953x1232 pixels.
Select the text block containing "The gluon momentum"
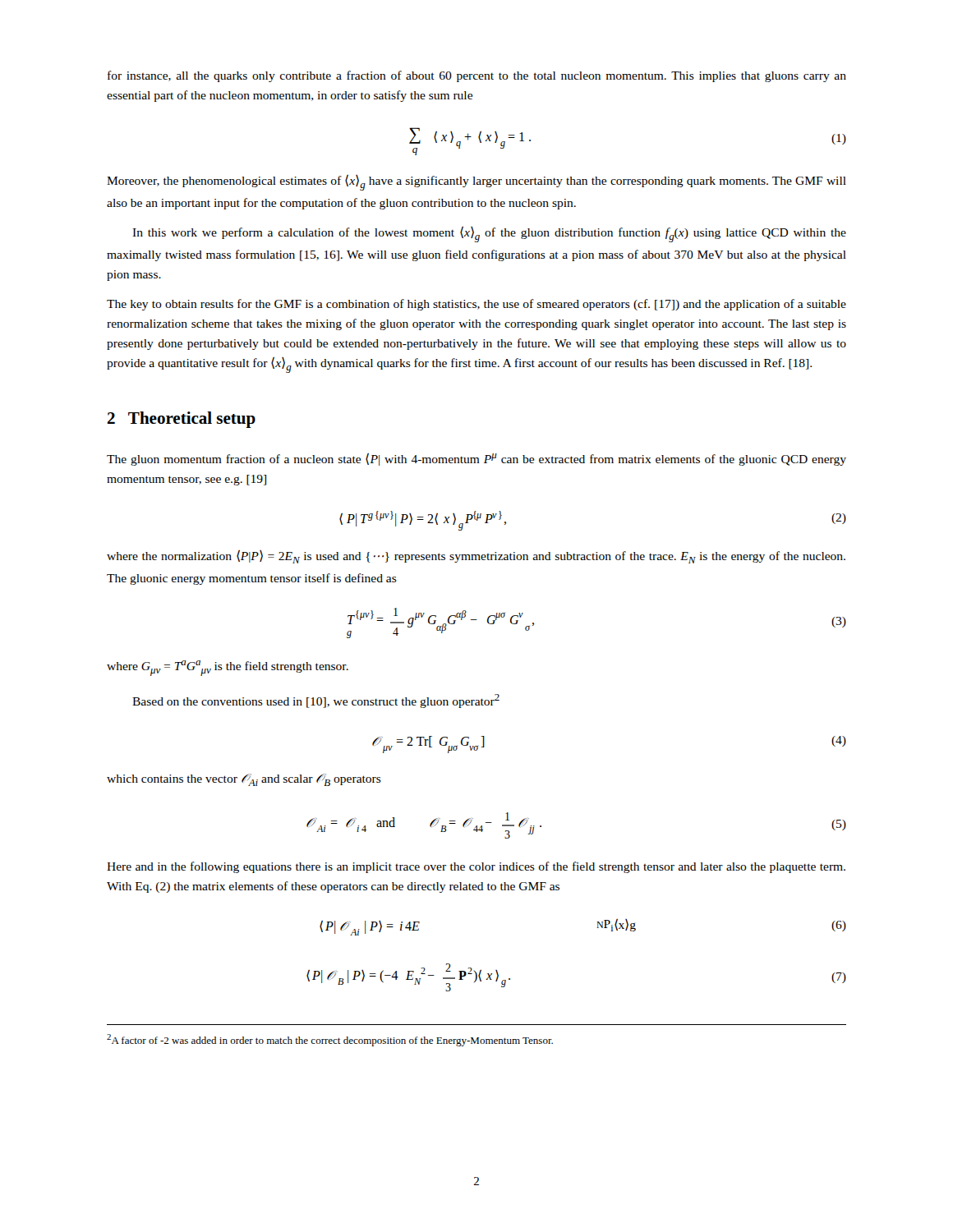[476, 467]
